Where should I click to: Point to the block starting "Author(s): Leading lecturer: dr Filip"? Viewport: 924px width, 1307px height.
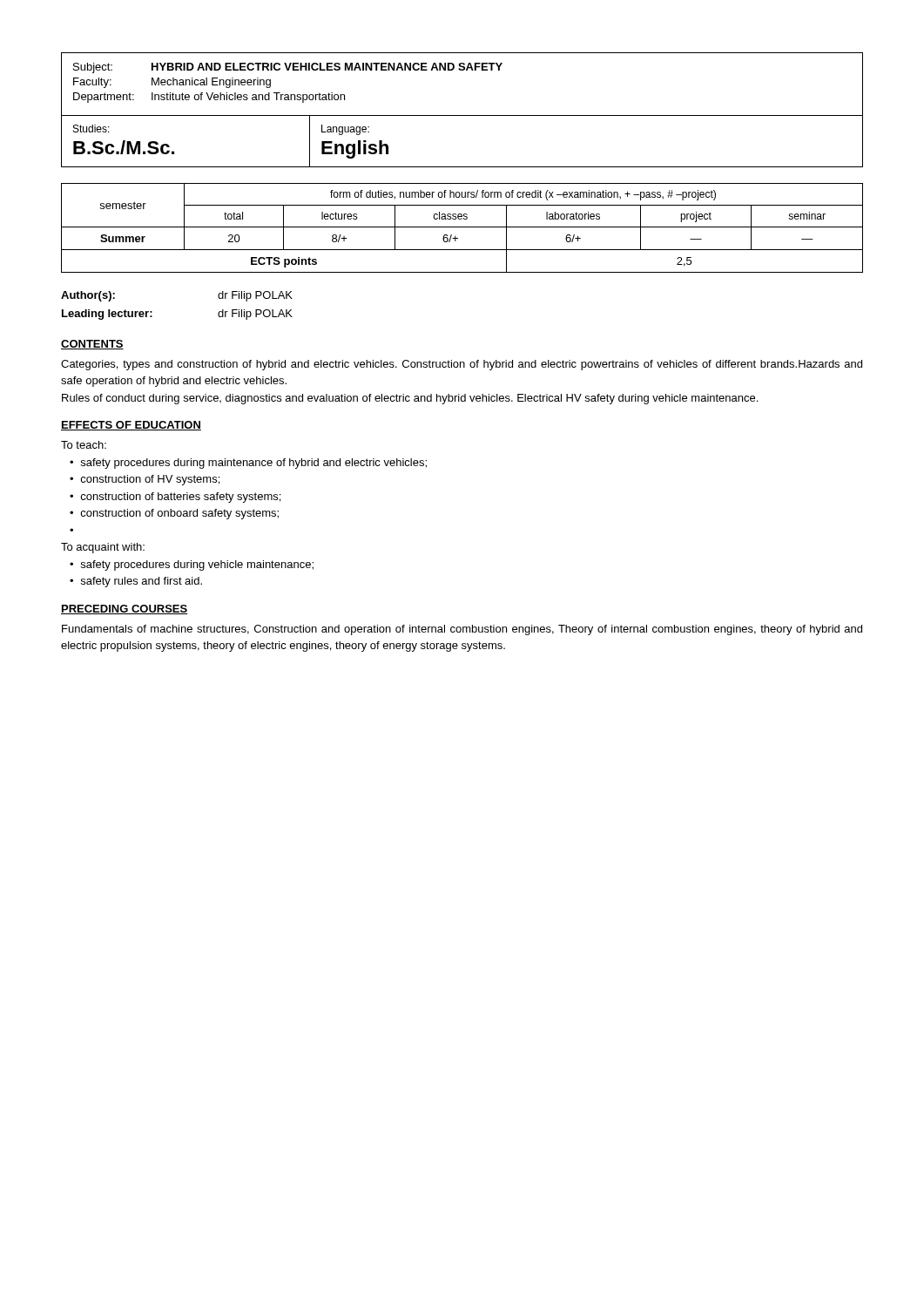point(90,298)
